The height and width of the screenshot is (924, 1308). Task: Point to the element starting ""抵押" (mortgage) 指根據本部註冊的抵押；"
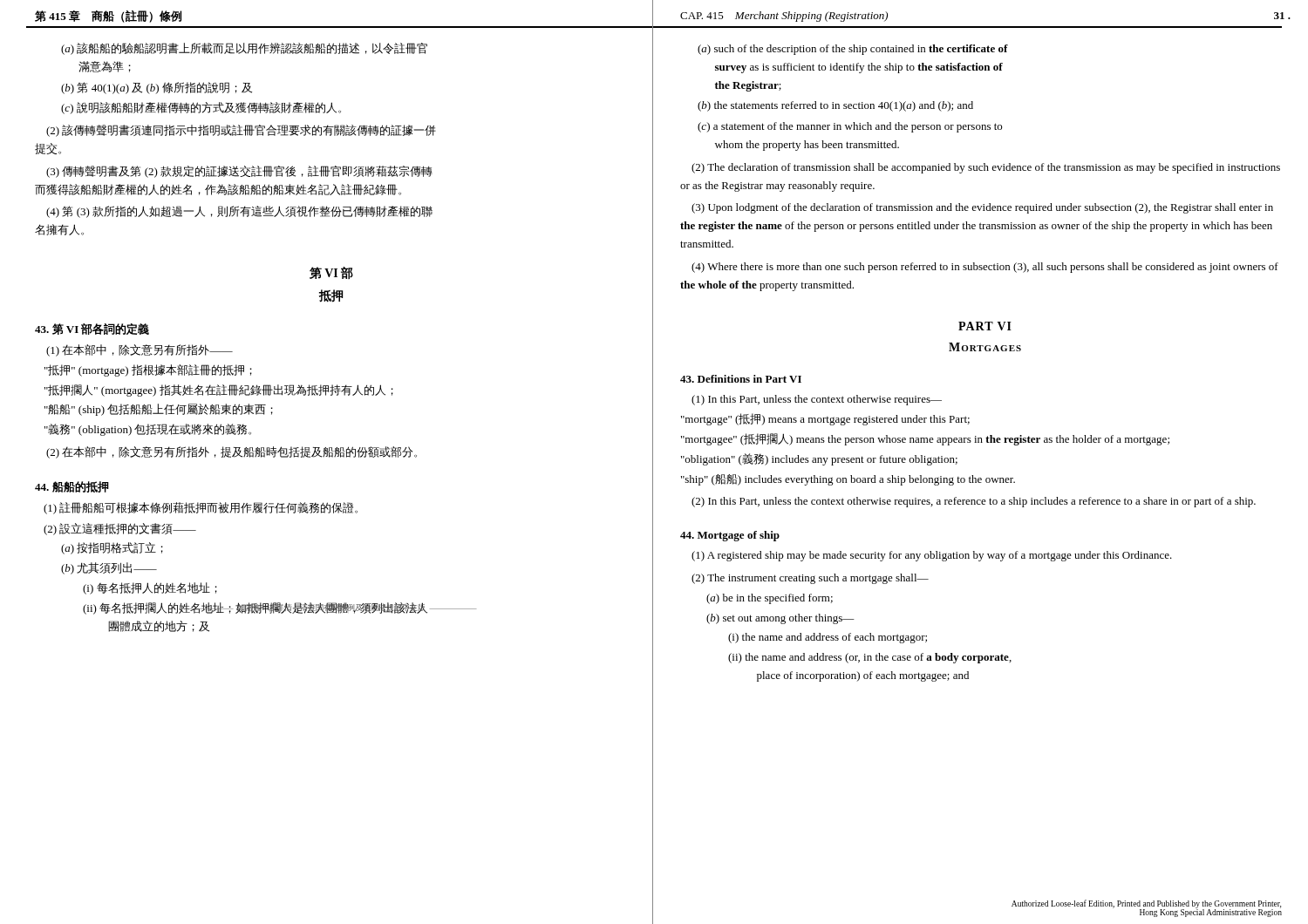150,370
